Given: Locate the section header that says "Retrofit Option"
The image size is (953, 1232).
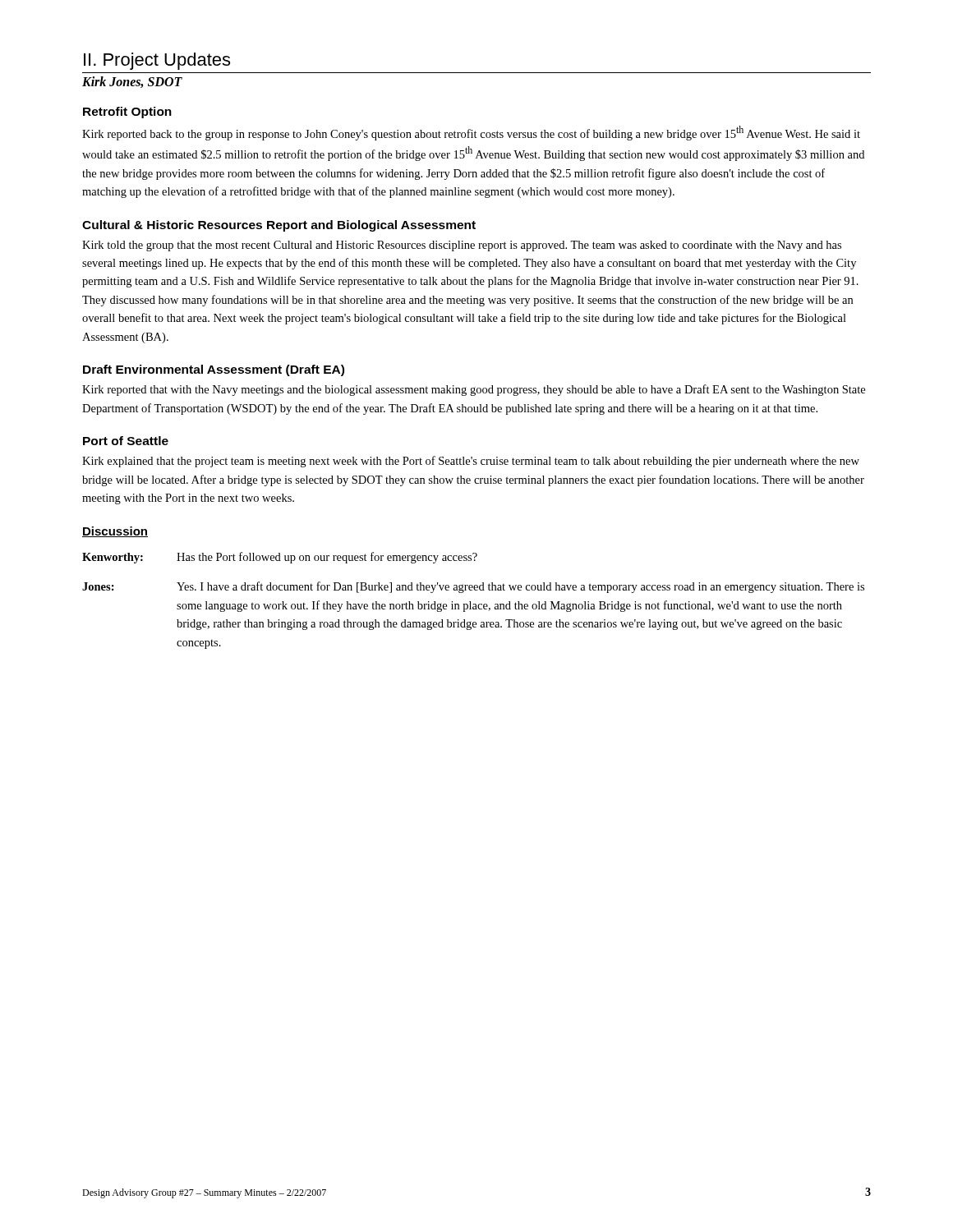Looking at the screenshot, I should click(x=127, y=113).
